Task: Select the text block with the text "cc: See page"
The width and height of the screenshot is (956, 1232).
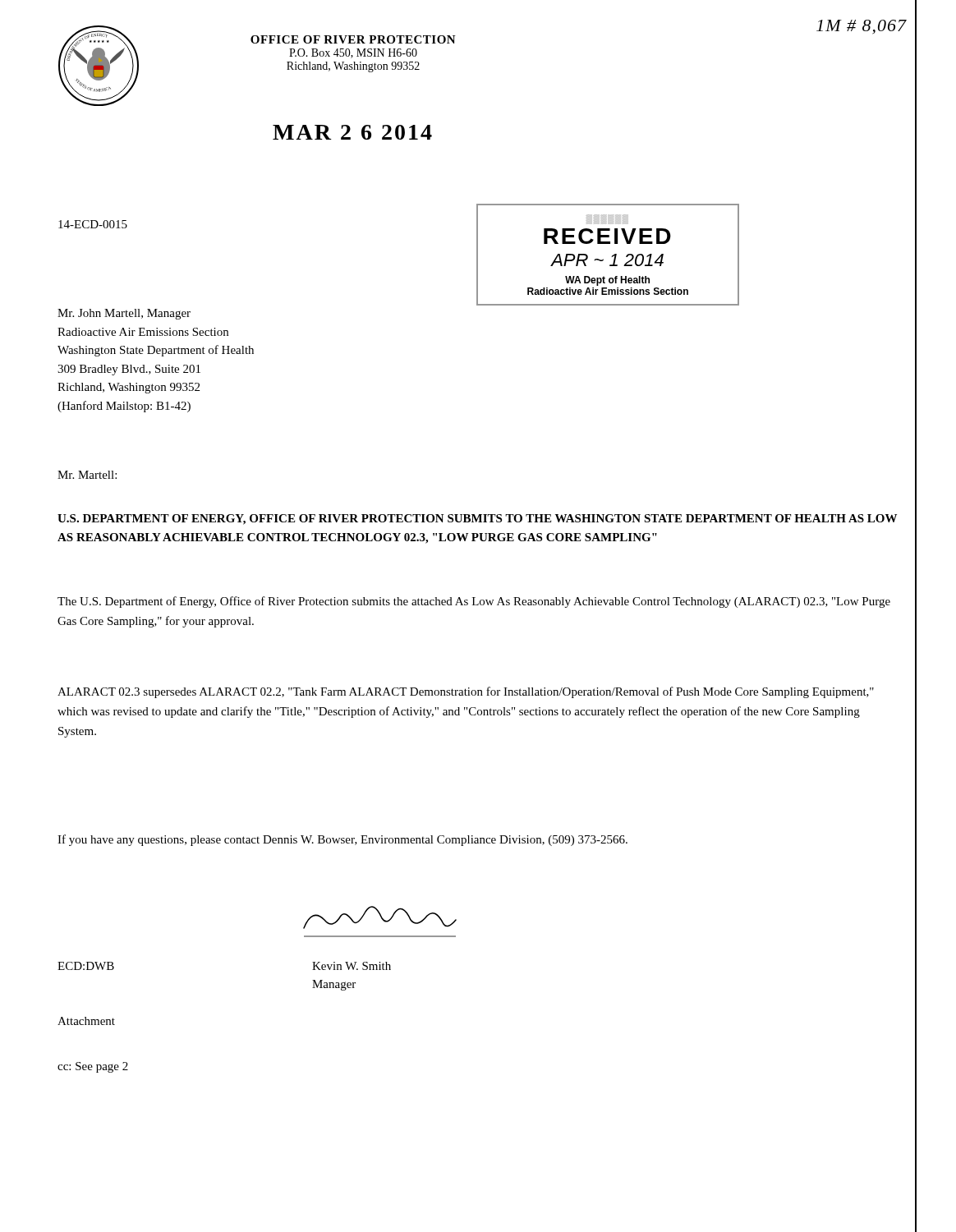Action: pos(93,1066)
